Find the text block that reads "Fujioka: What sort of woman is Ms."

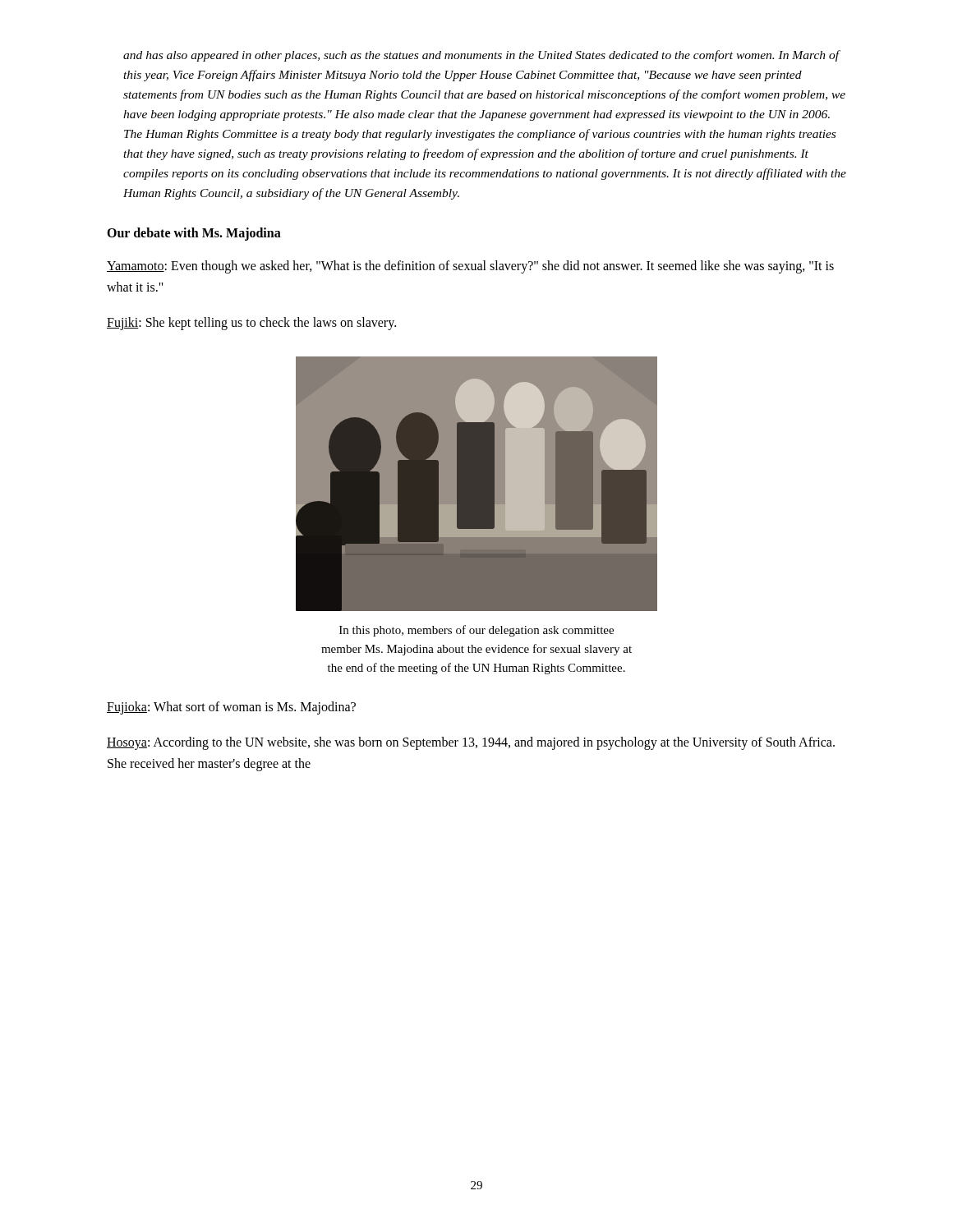[x=232, y=706]
